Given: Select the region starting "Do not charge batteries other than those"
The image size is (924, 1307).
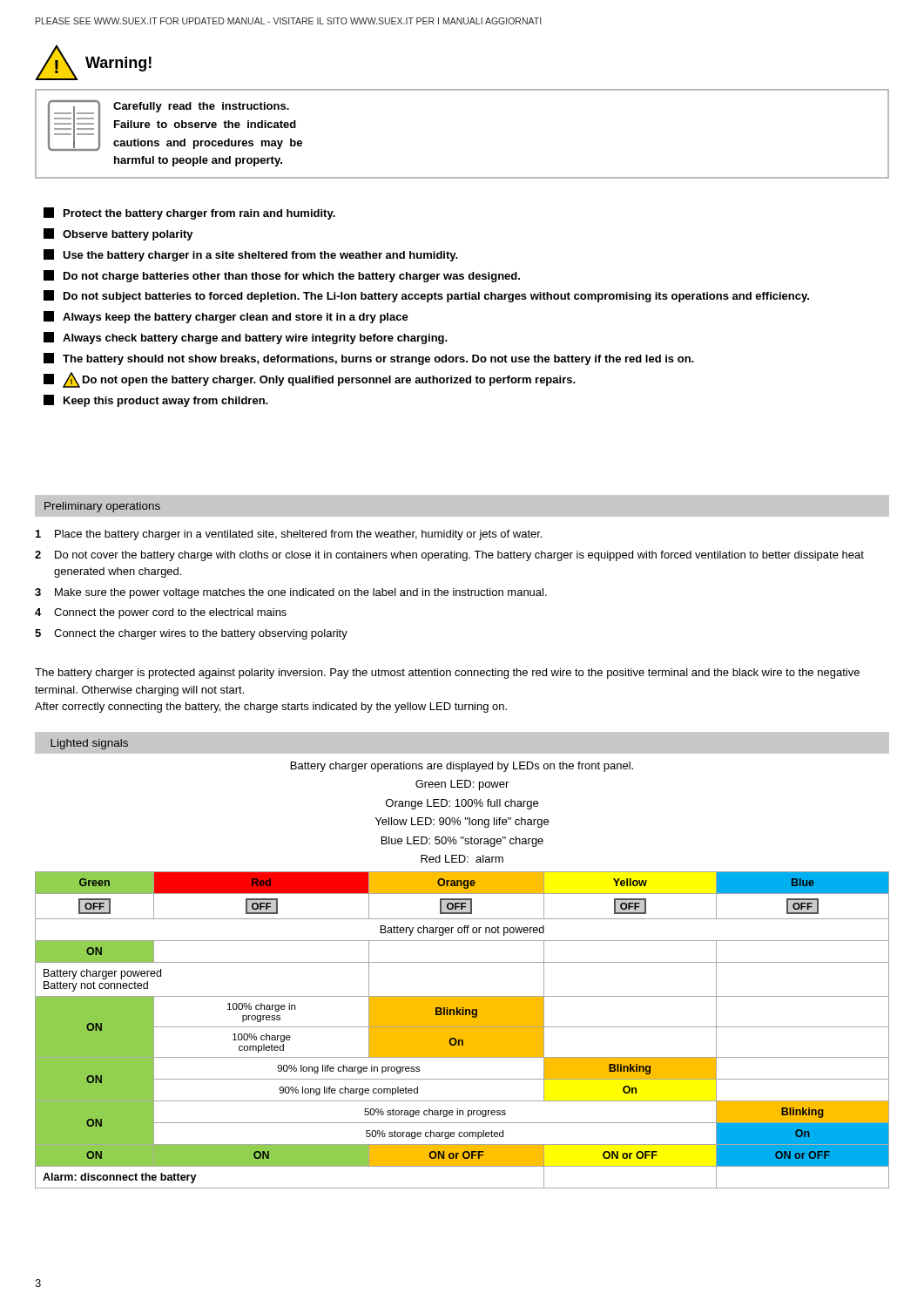Looking at the screenshot, I should 282,276.
